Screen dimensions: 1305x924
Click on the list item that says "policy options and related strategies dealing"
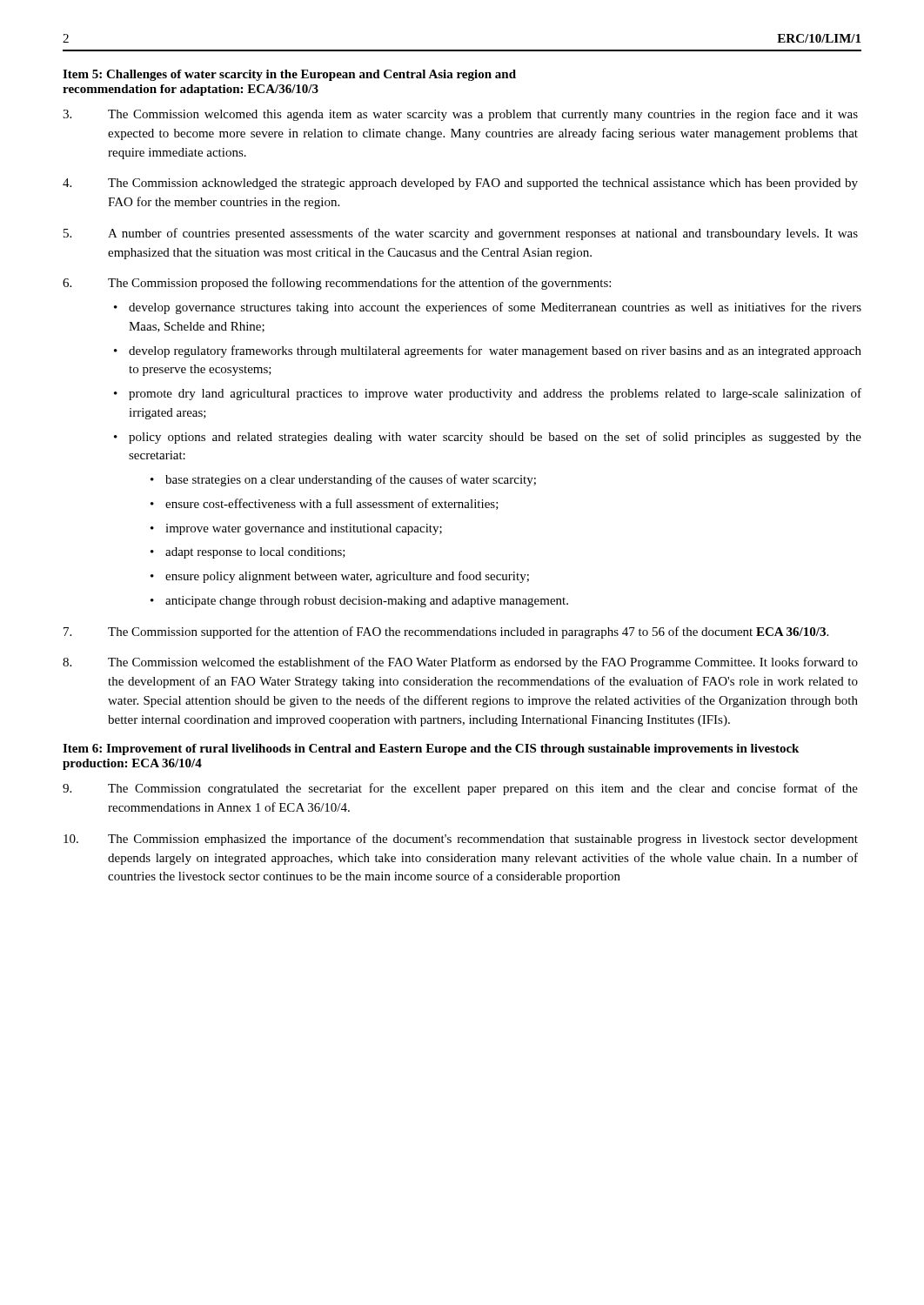point(495,520)
